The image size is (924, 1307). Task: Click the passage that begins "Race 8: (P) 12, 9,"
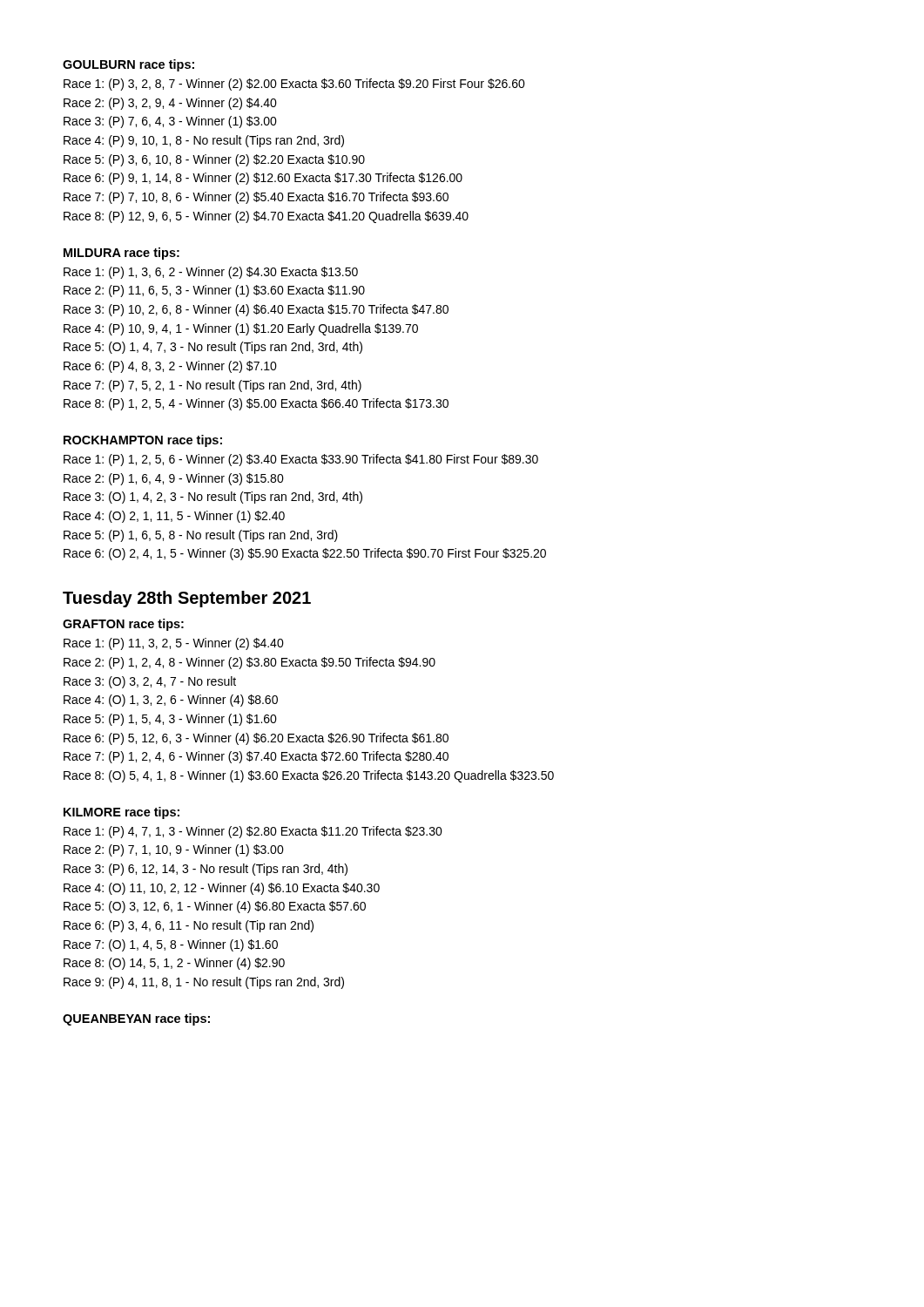pyautogui.click(x=266, y=216)
